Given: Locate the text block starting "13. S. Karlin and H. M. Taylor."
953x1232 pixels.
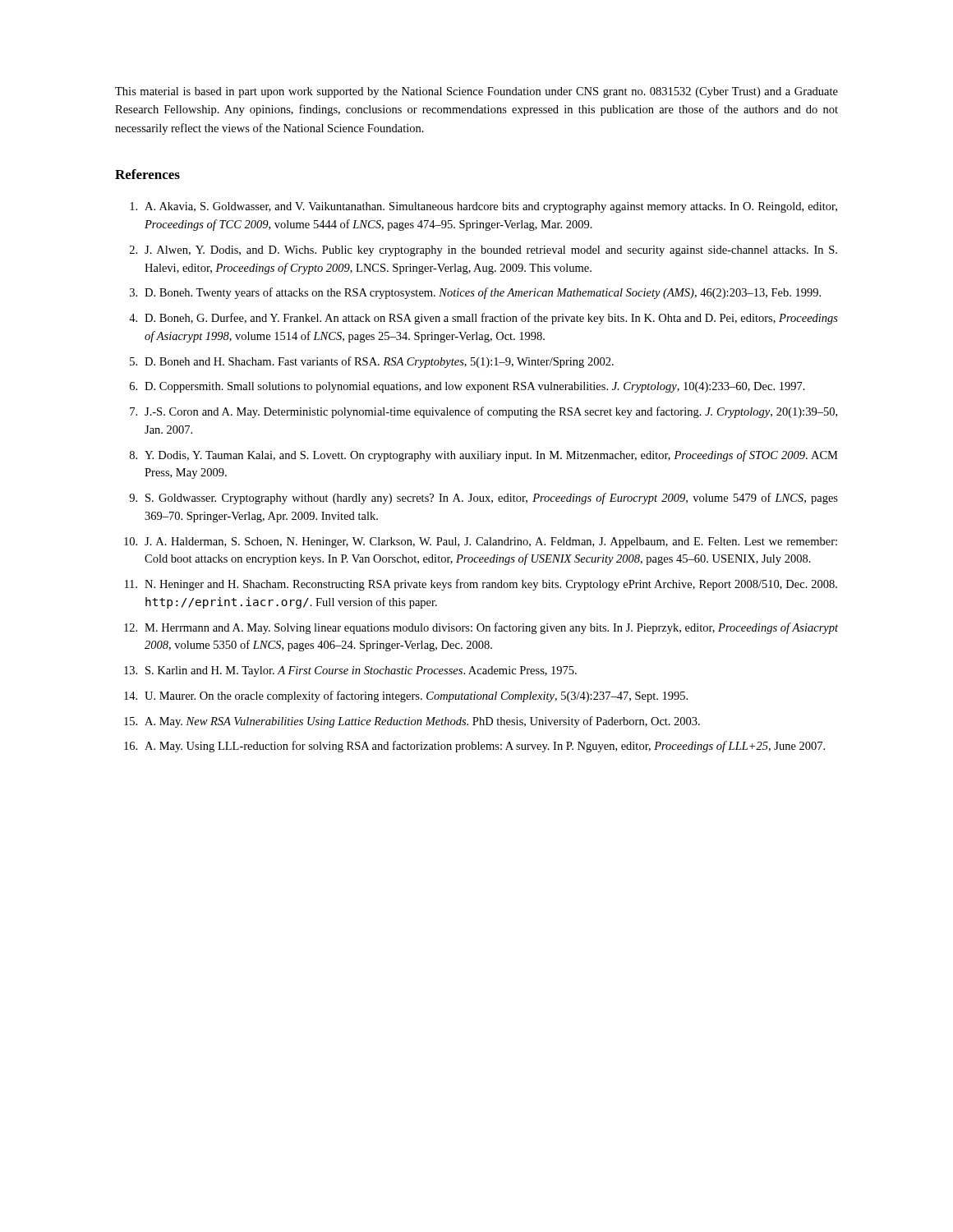Looking at the screenshot, I should pos(476,671).
